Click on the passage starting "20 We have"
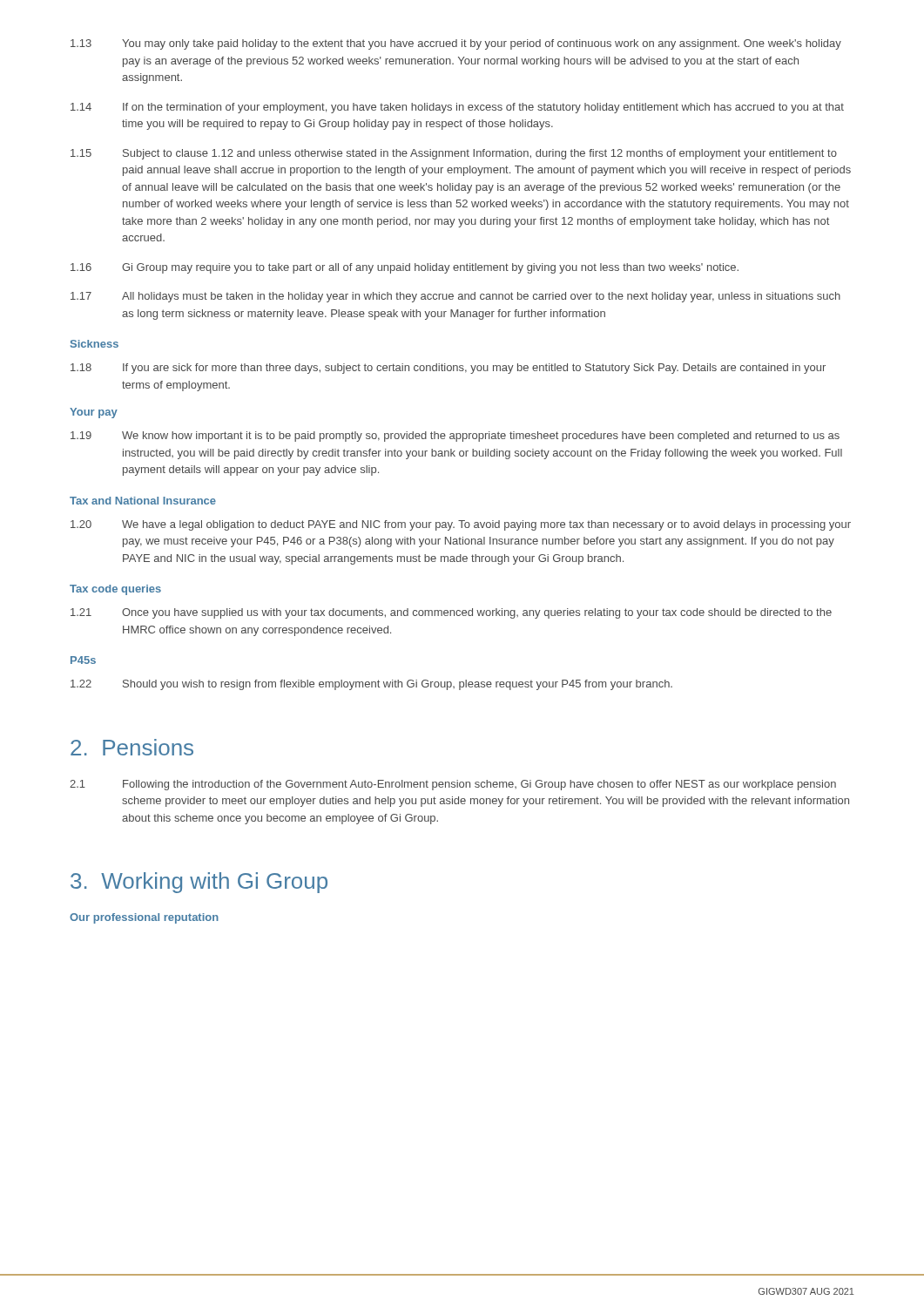The width and height of the screenshot is (924, 1307). [x=462, y=541]
